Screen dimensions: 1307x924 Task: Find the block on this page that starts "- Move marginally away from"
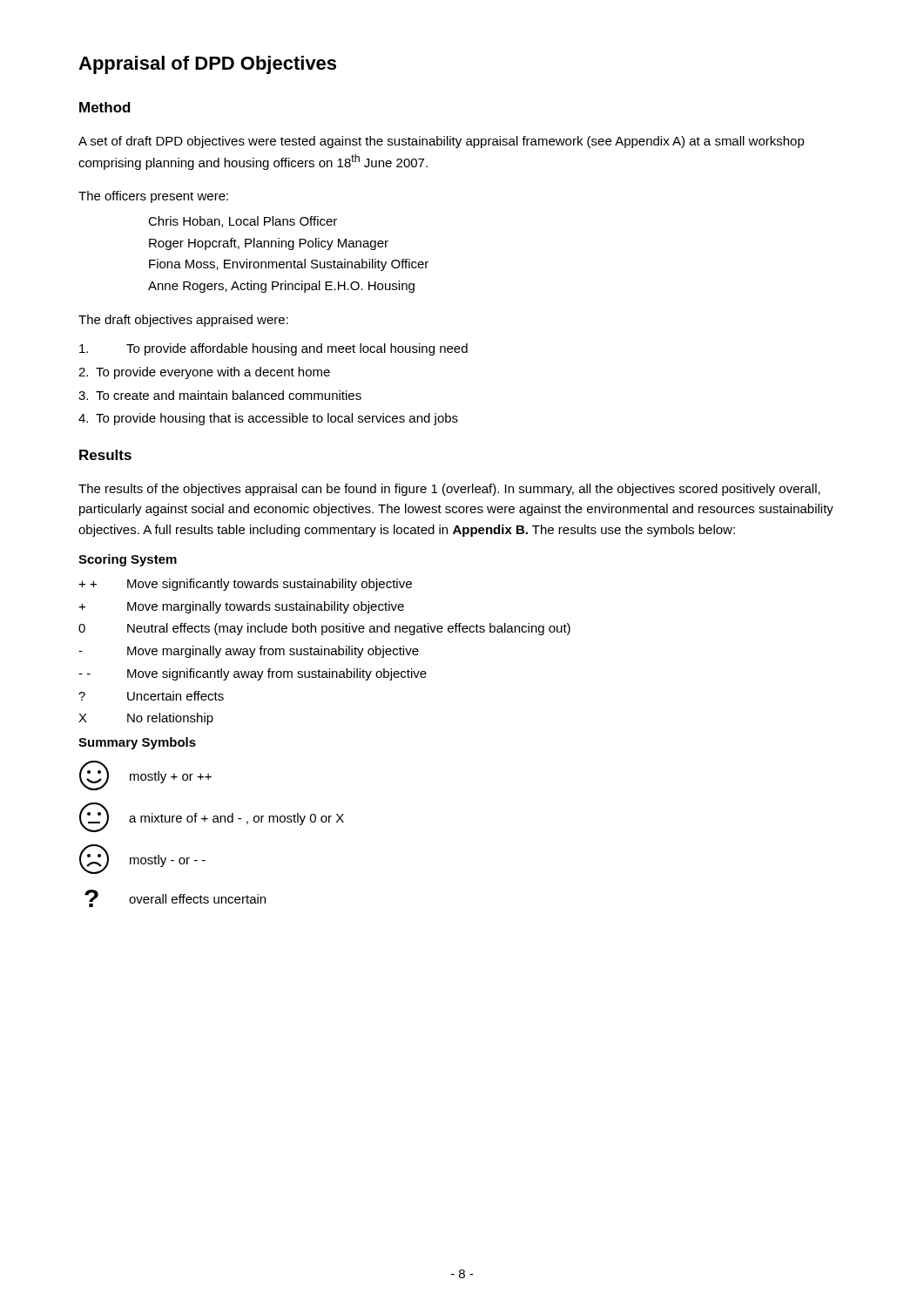pyautogui.click(x=249, y=651)
